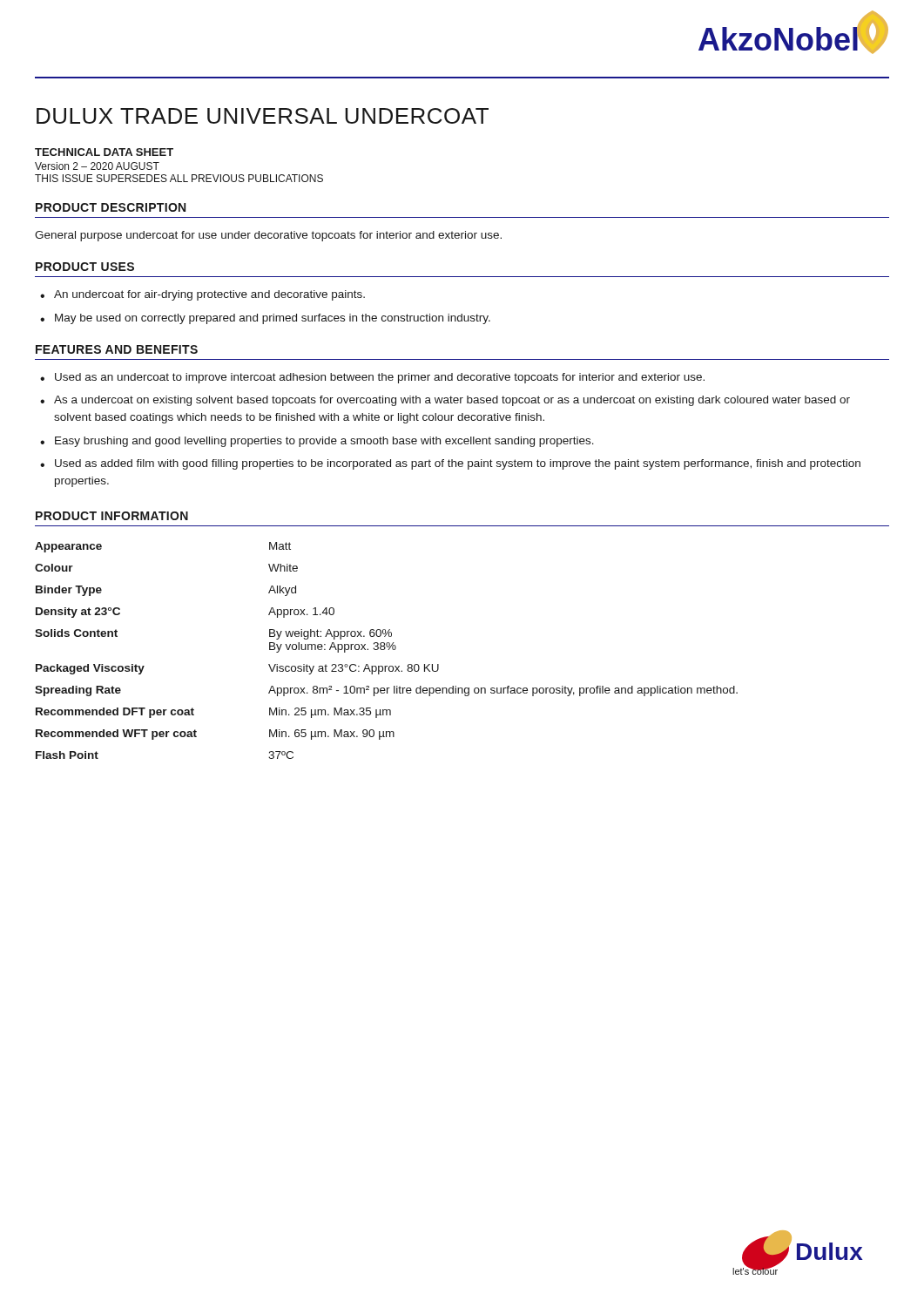Locate the table with the text "Solids Content"
The height and width of the screenshot is (1307, 924).
pyautogui.click(x=462, y=651)
